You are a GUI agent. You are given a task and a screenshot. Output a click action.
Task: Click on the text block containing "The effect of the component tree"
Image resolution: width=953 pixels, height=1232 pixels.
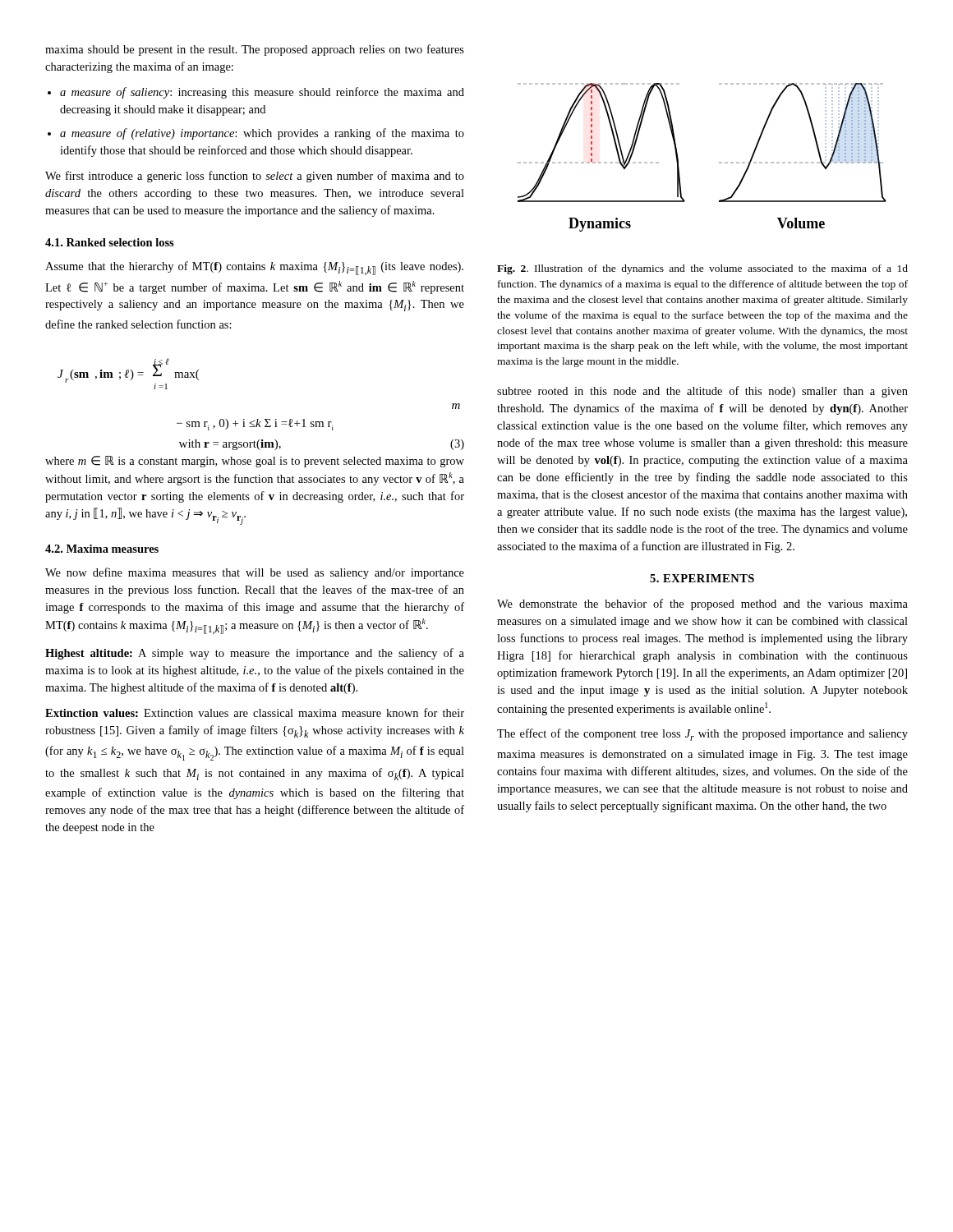click(x=702, y=770)
